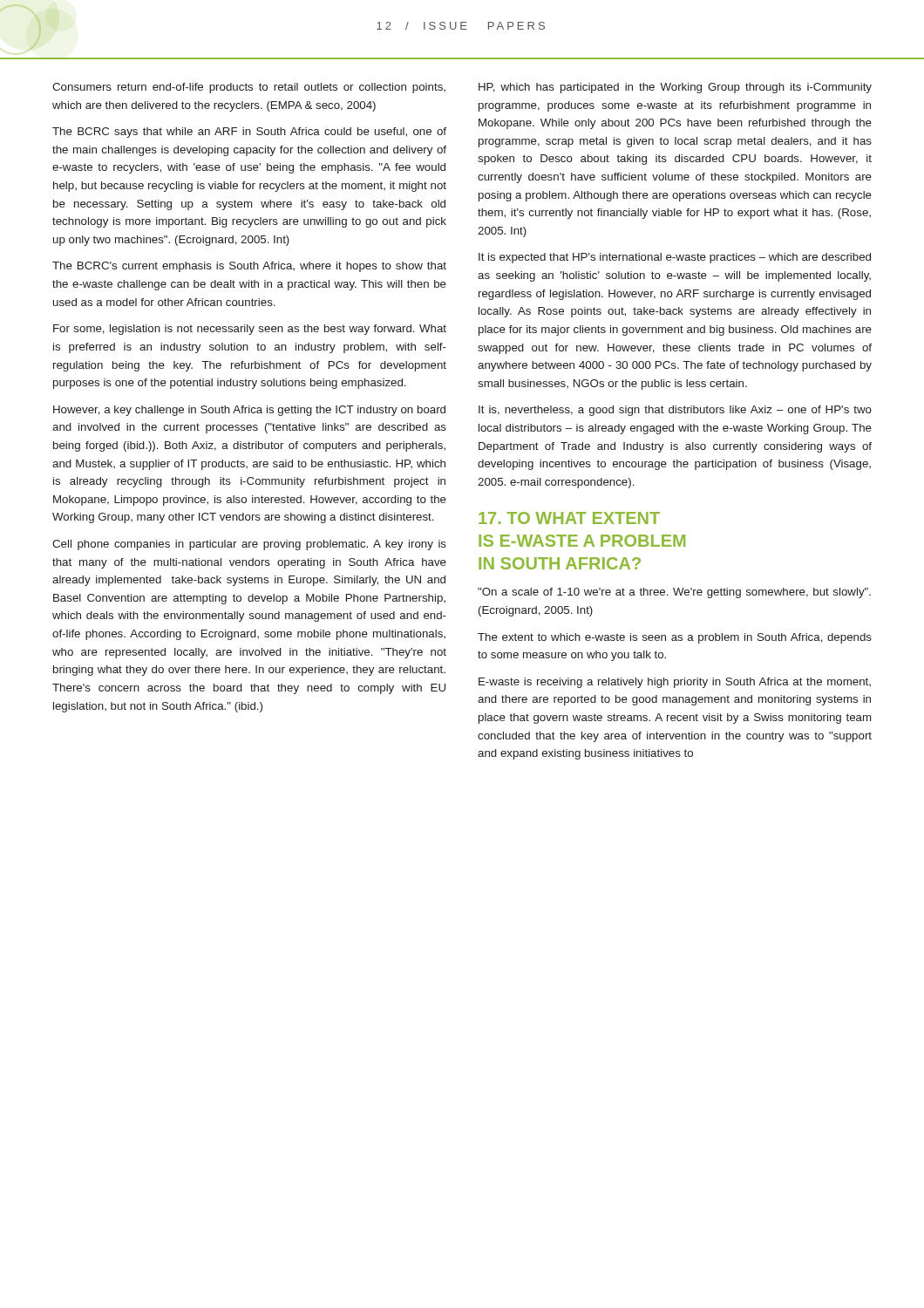Locate the text block that says "Cell phone companies in particular"
This screenshot has height=1308, width=924.
coord(249,625)
